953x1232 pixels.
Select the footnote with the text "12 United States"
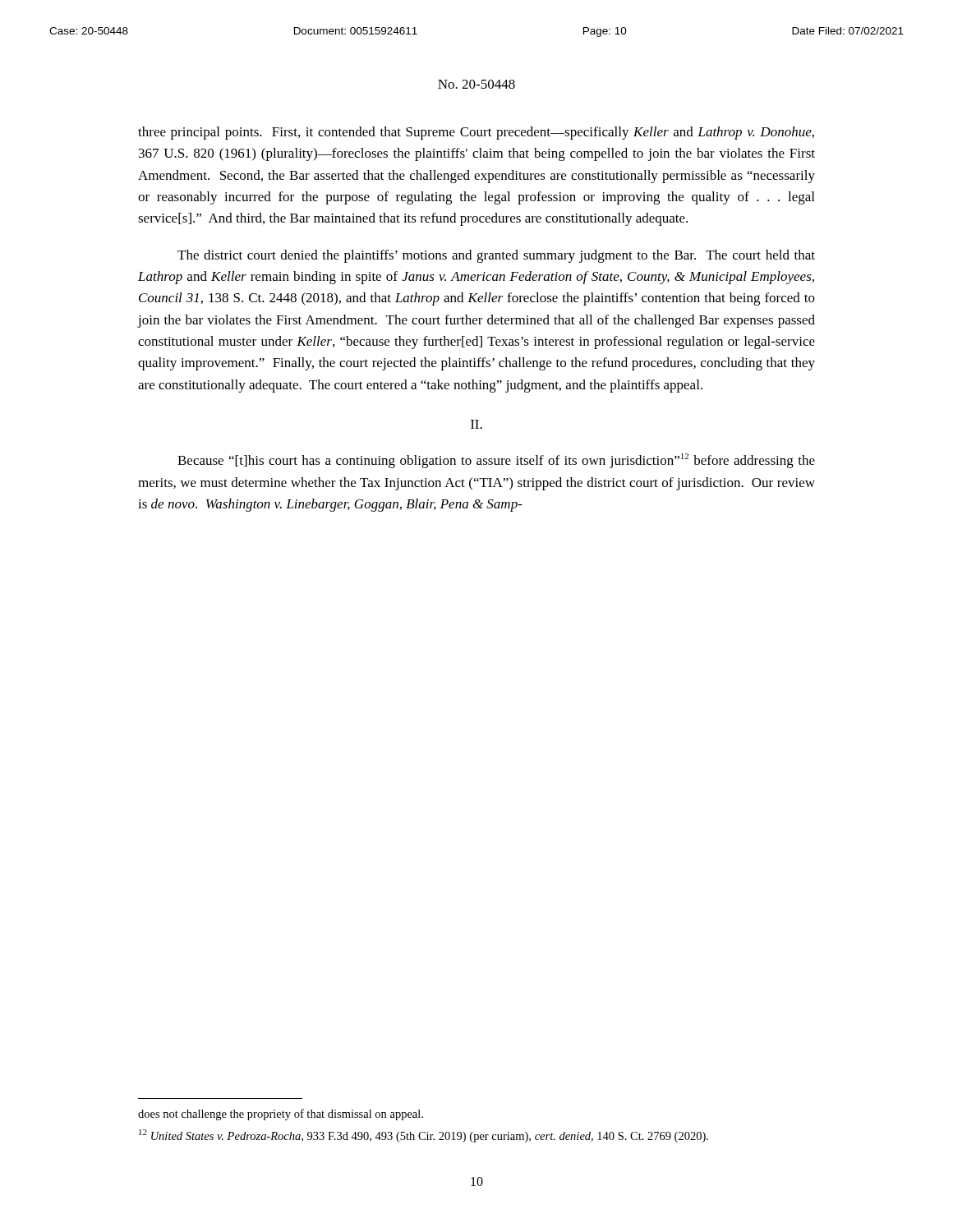pos(423,1135)
